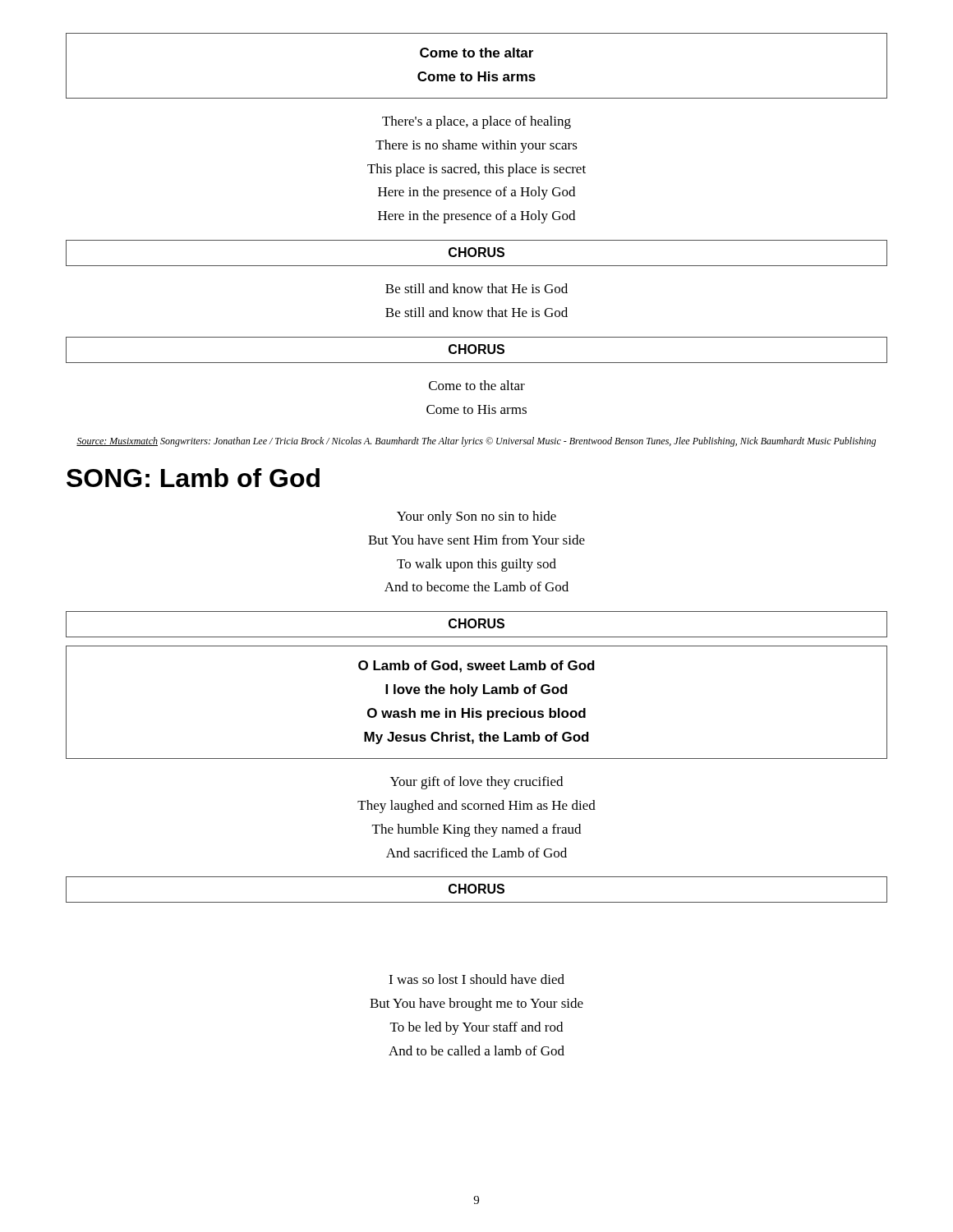Viewport: 953px width, 1232px height.
Task: Point to the block starting "O Lamb of God, sweet"
Action: [476, 702]
